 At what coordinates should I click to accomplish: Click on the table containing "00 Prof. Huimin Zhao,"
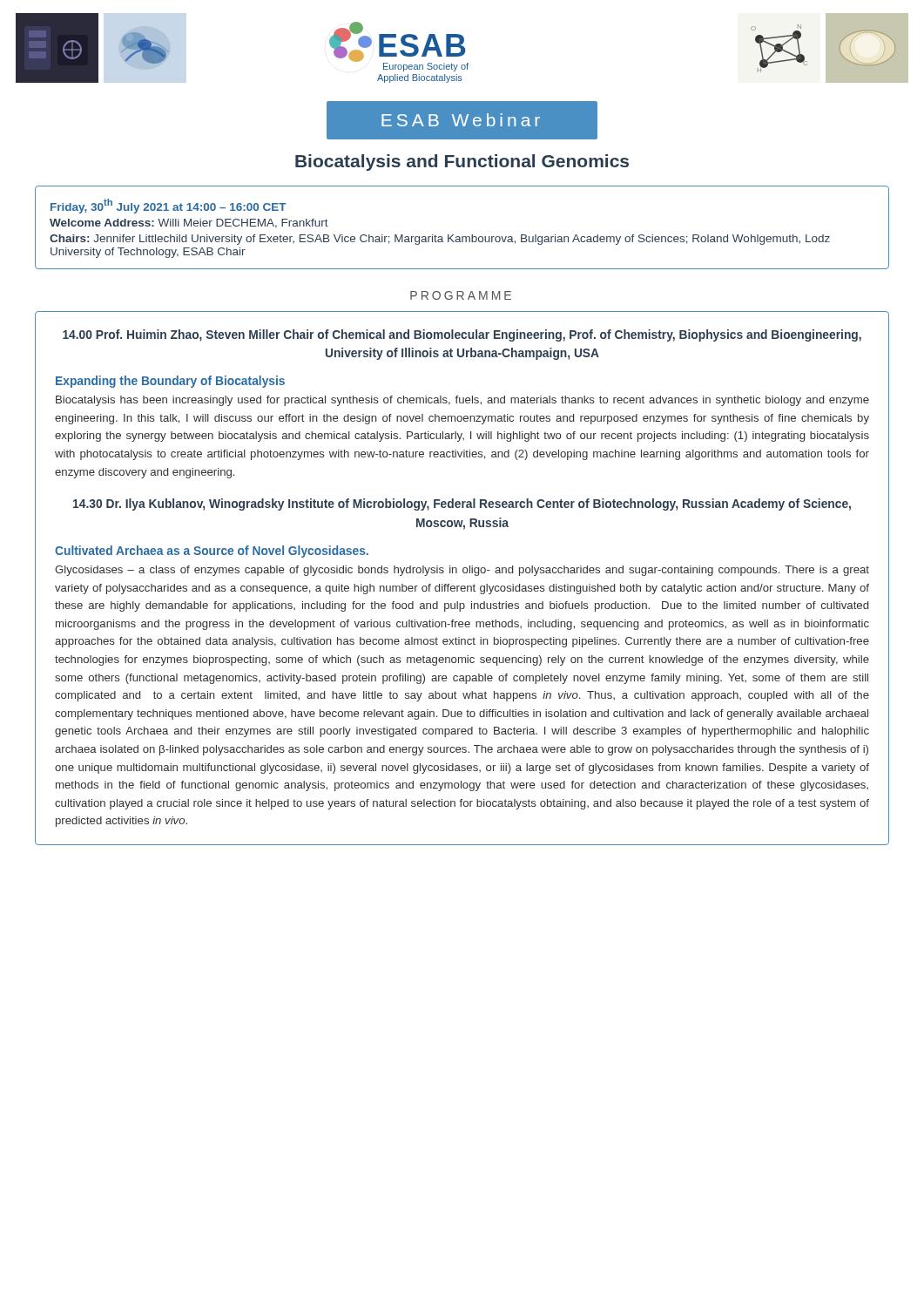pos(462,578)
